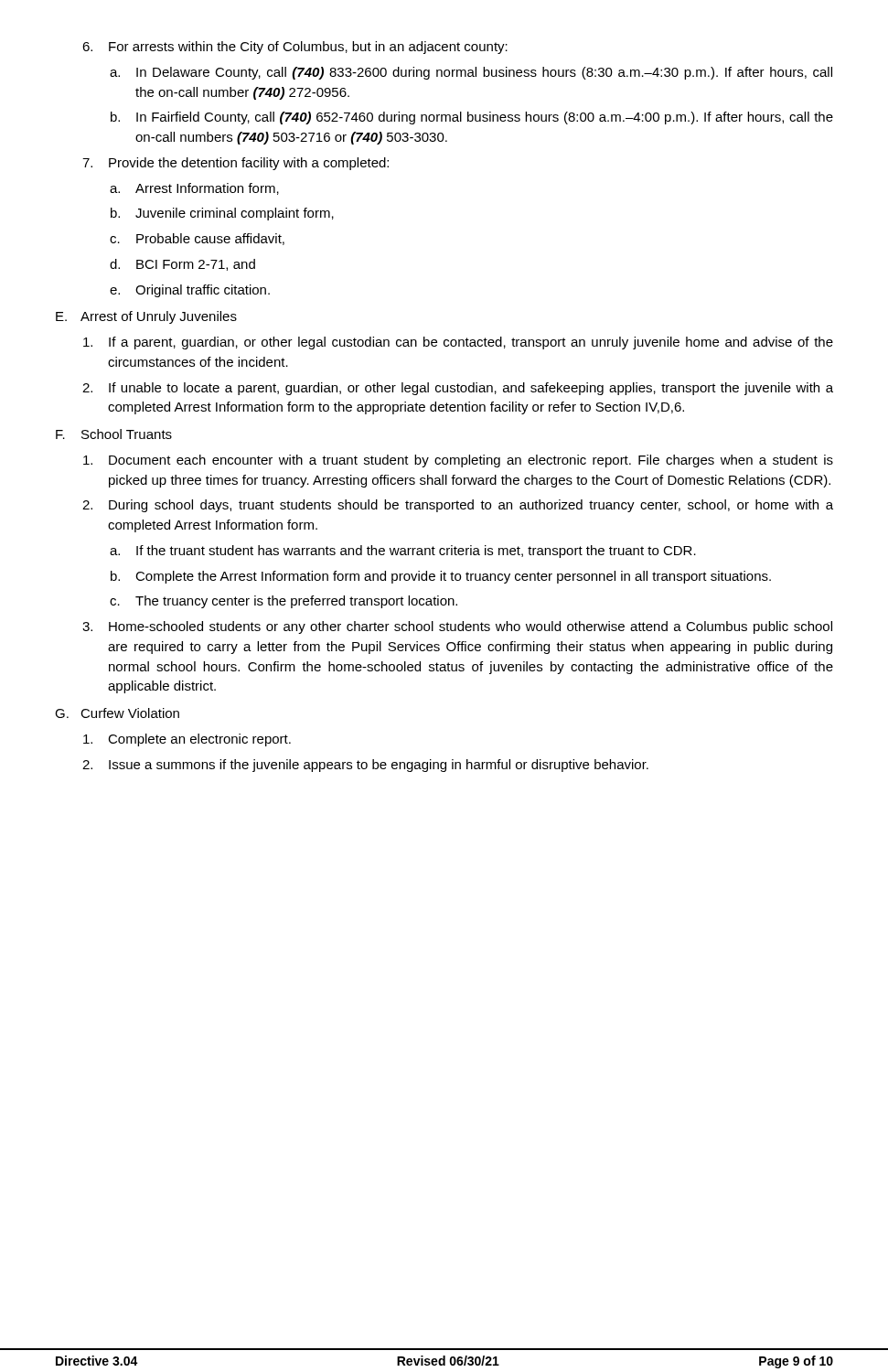Locate the block of text that opens with "a. In Delaware County, call (740) 833-2600"

click(x=471, y=82)
